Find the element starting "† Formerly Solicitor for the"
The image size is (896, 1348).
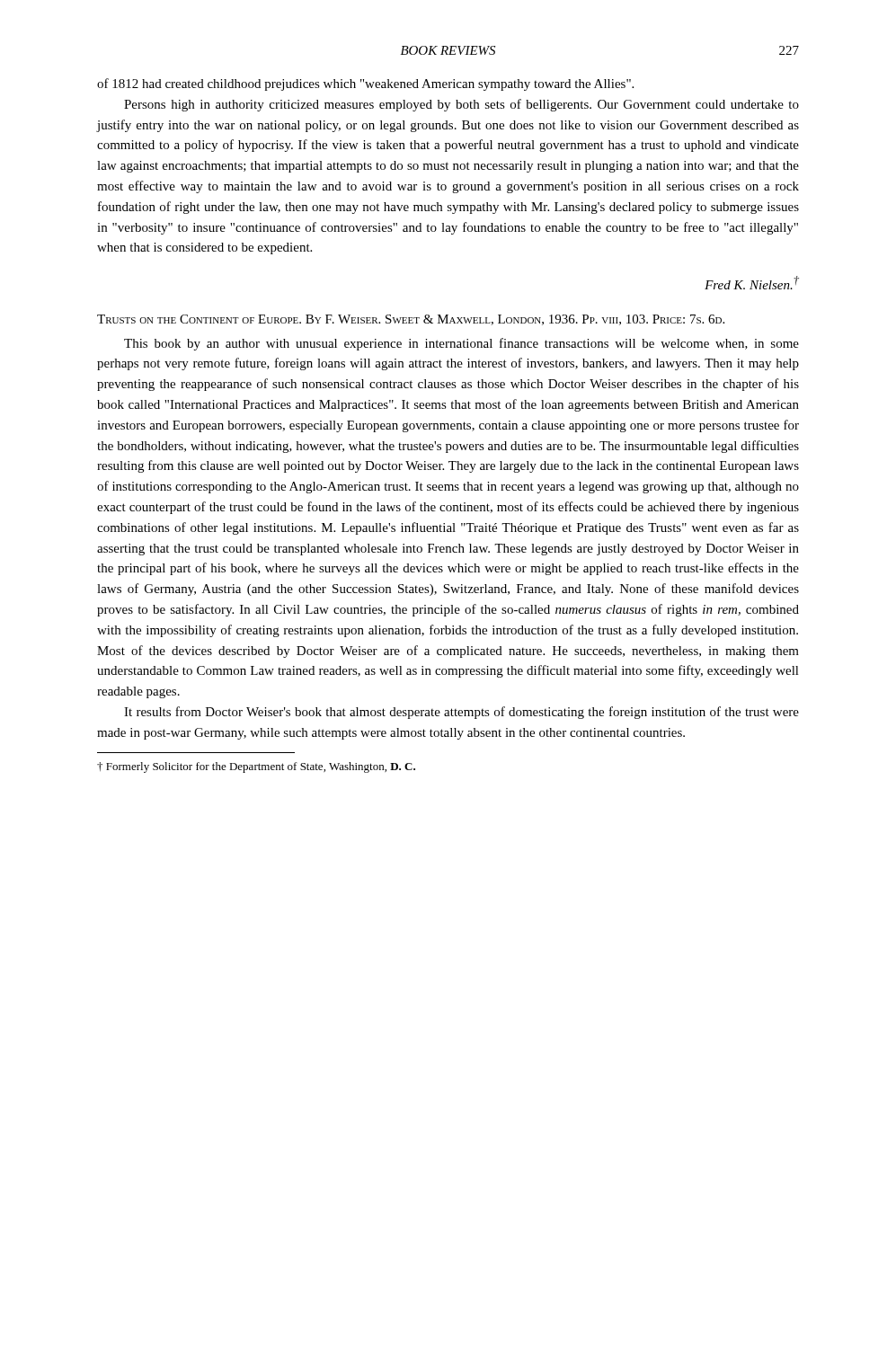tap(256, 766)
